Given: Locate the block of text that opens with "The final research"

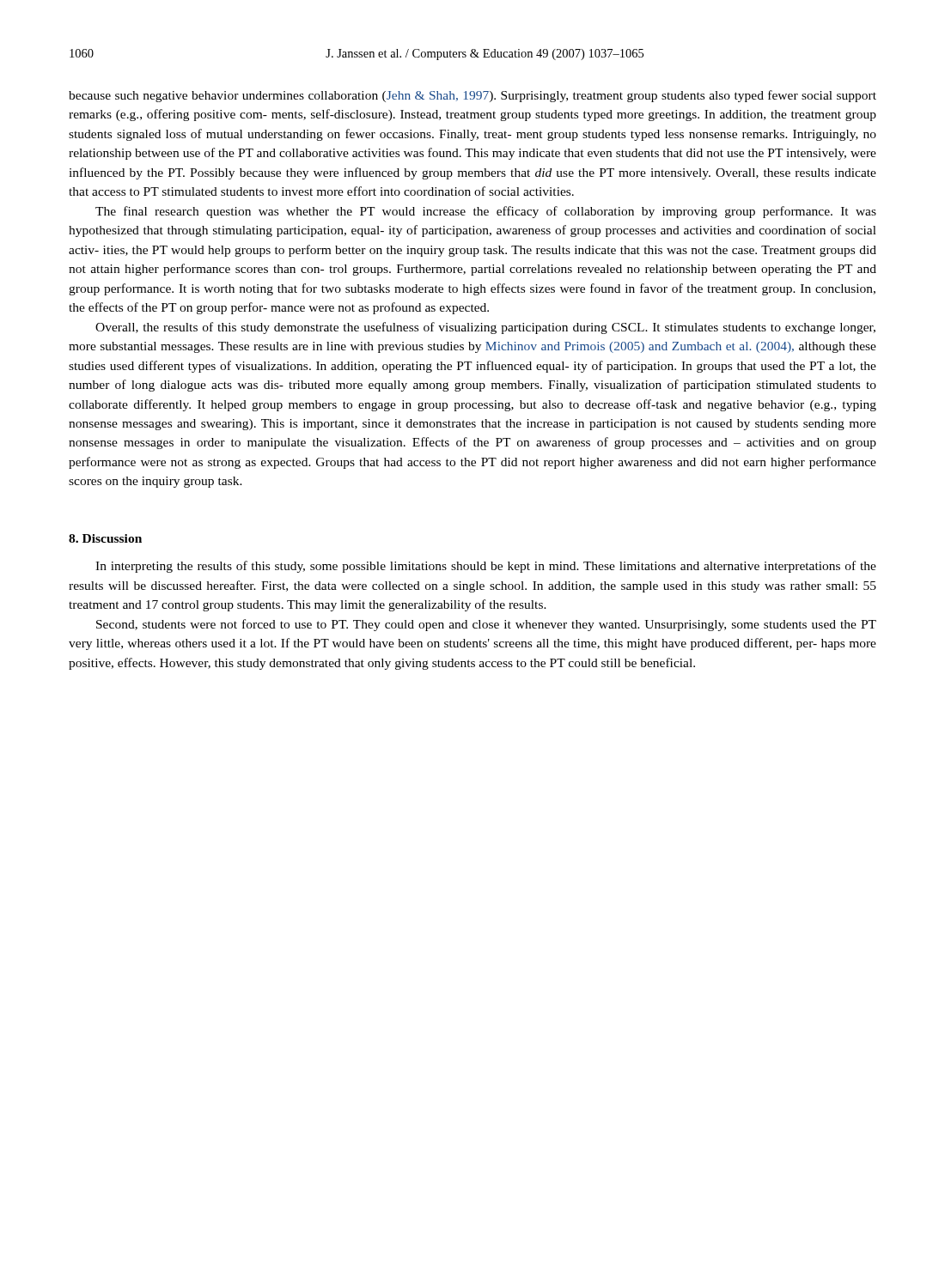Looking at the screenshot, I should click(x=472, y=259).
